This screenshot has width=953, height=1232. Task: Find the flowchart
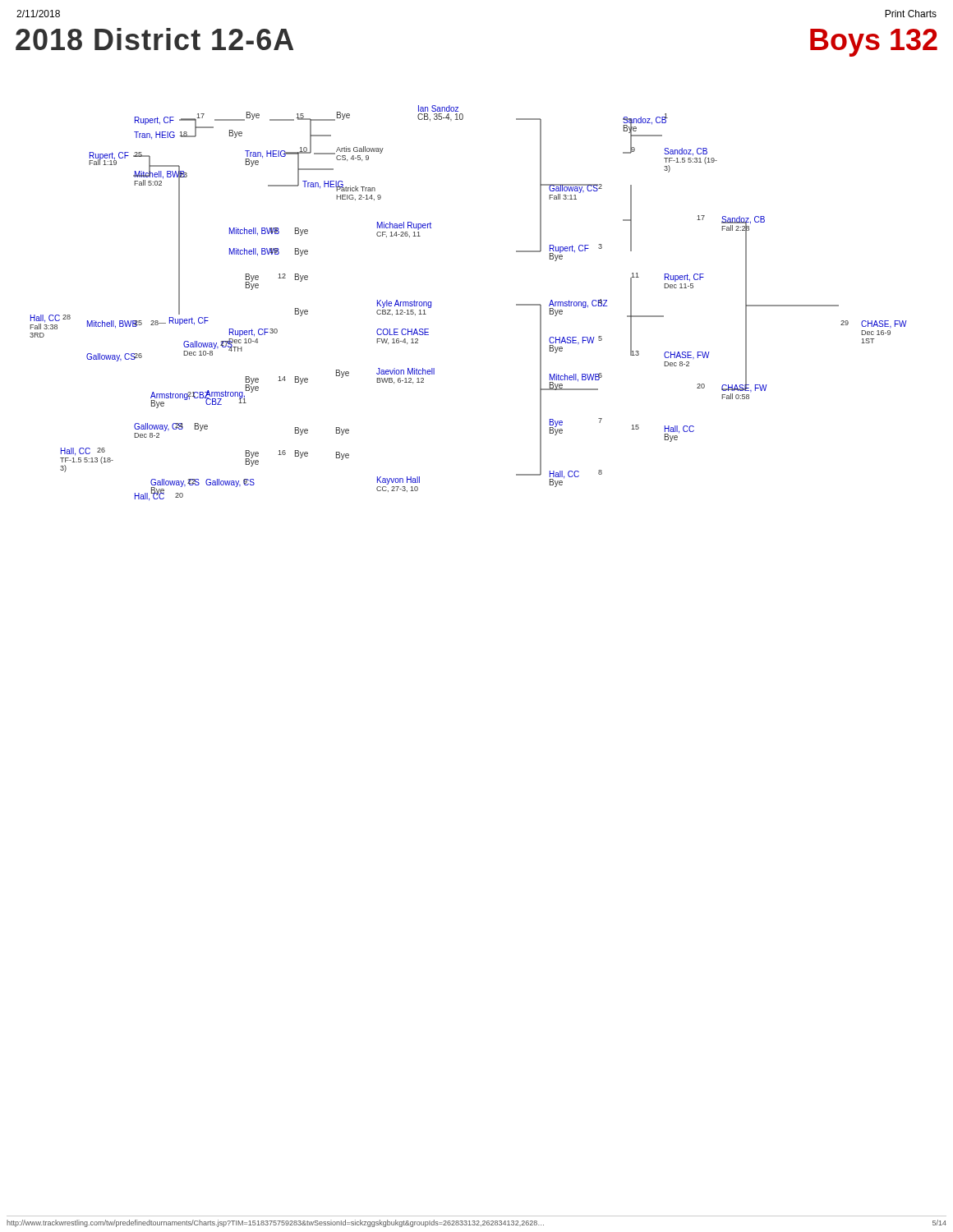click(x=476, y=352)
